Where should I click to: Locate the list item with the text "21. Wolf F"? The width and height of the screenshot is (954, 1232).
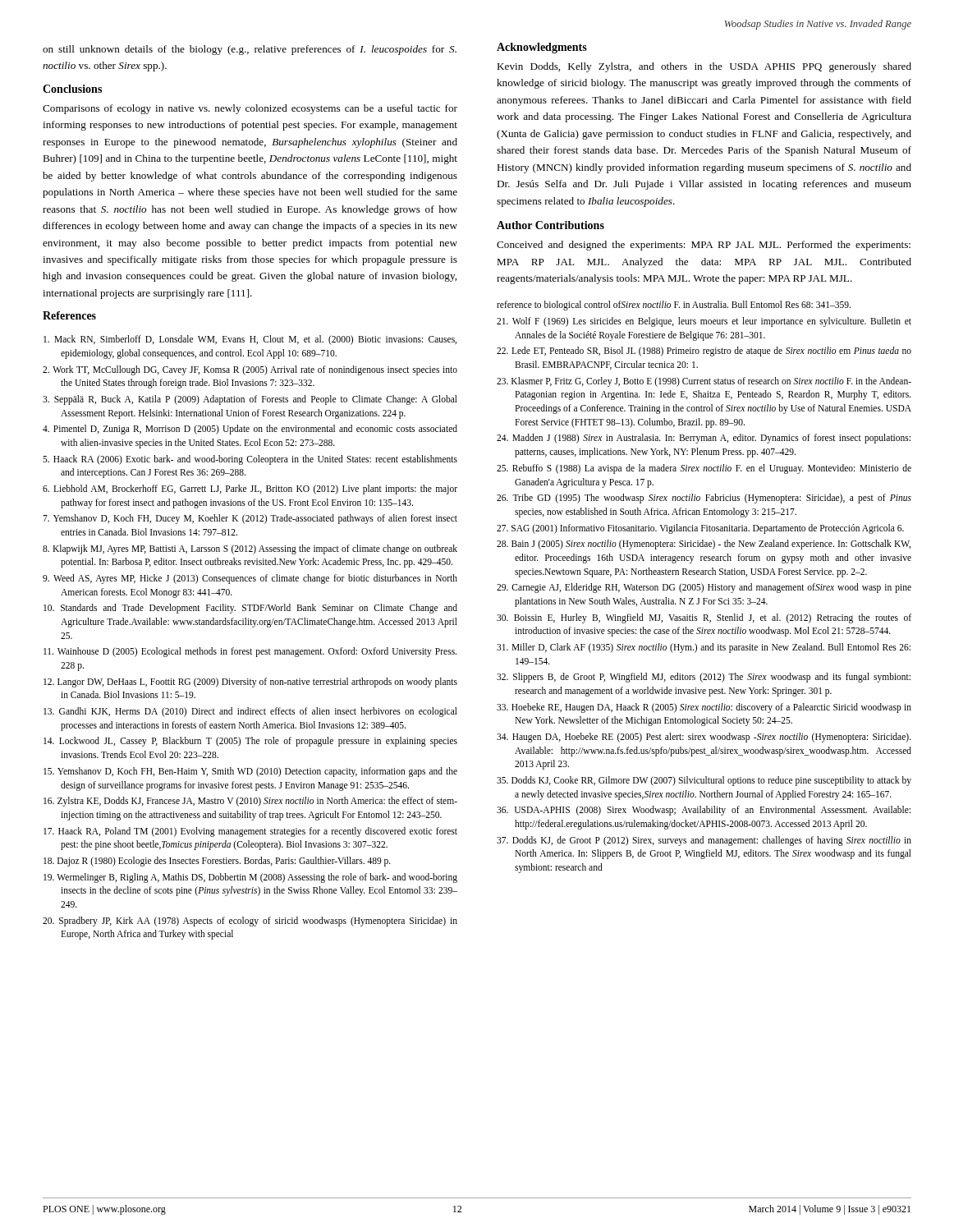point(704,328)
